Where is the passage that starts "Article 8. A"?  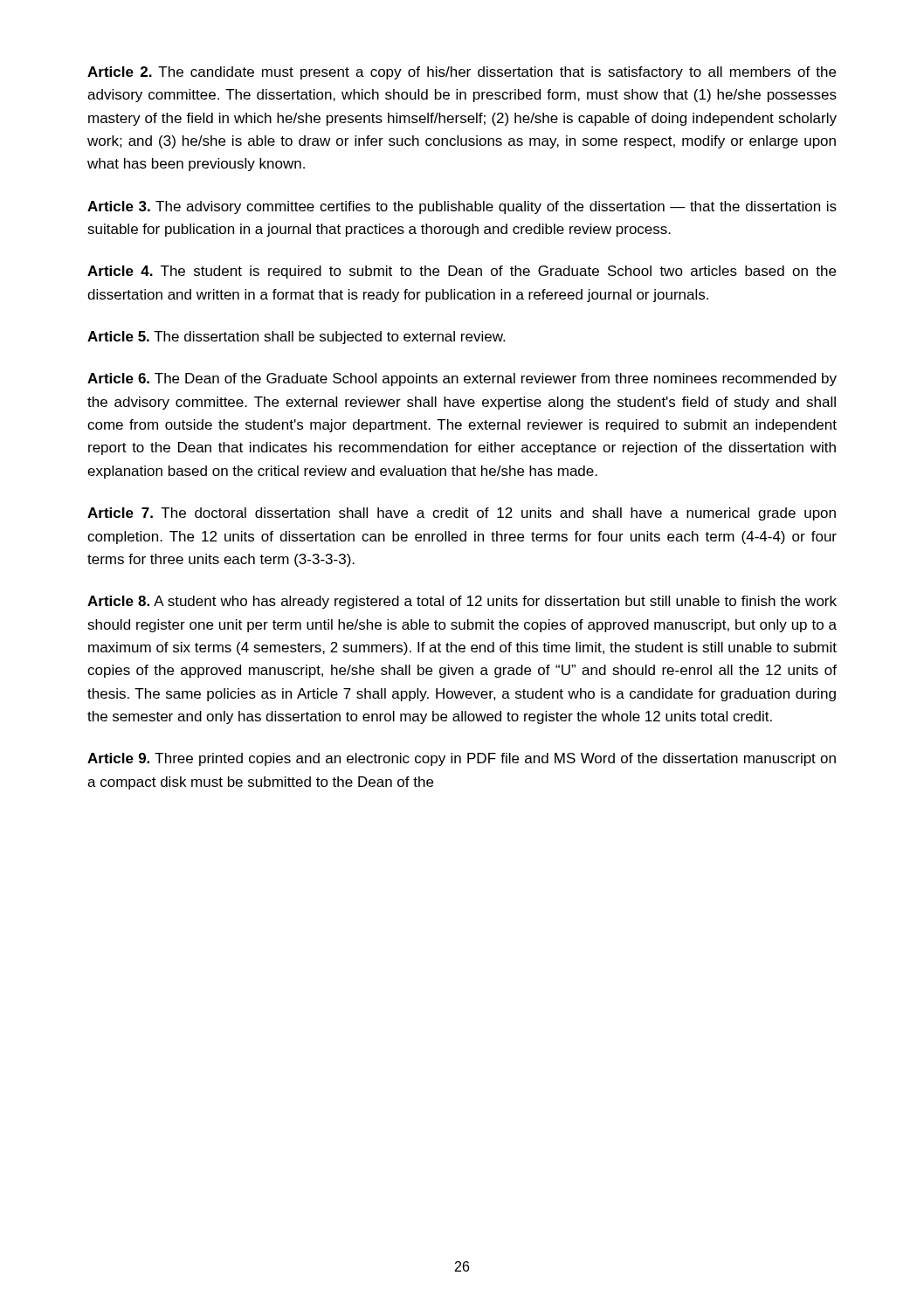[462, 659]
